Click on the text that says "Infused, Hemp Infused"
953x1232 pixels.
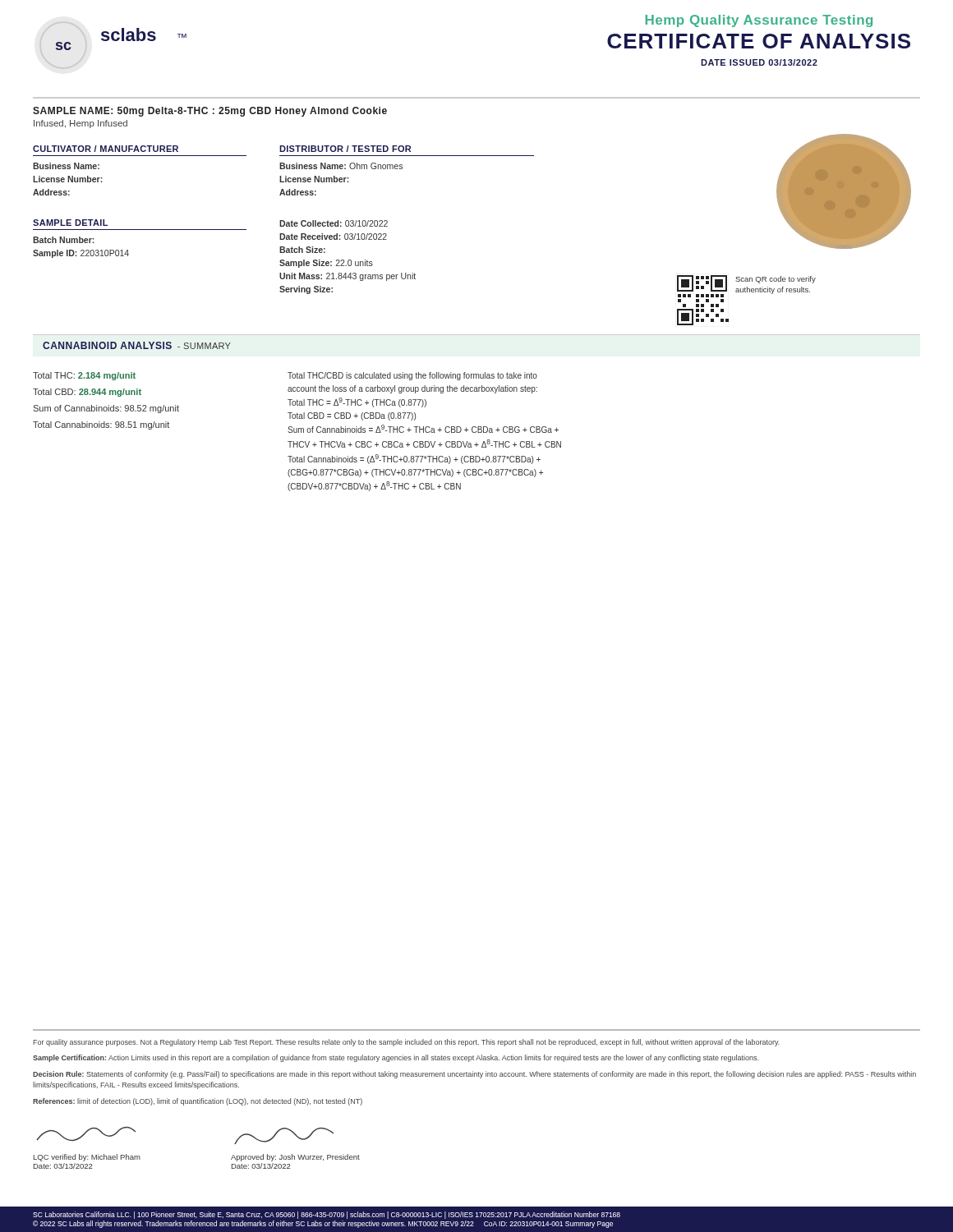(80, 123)
